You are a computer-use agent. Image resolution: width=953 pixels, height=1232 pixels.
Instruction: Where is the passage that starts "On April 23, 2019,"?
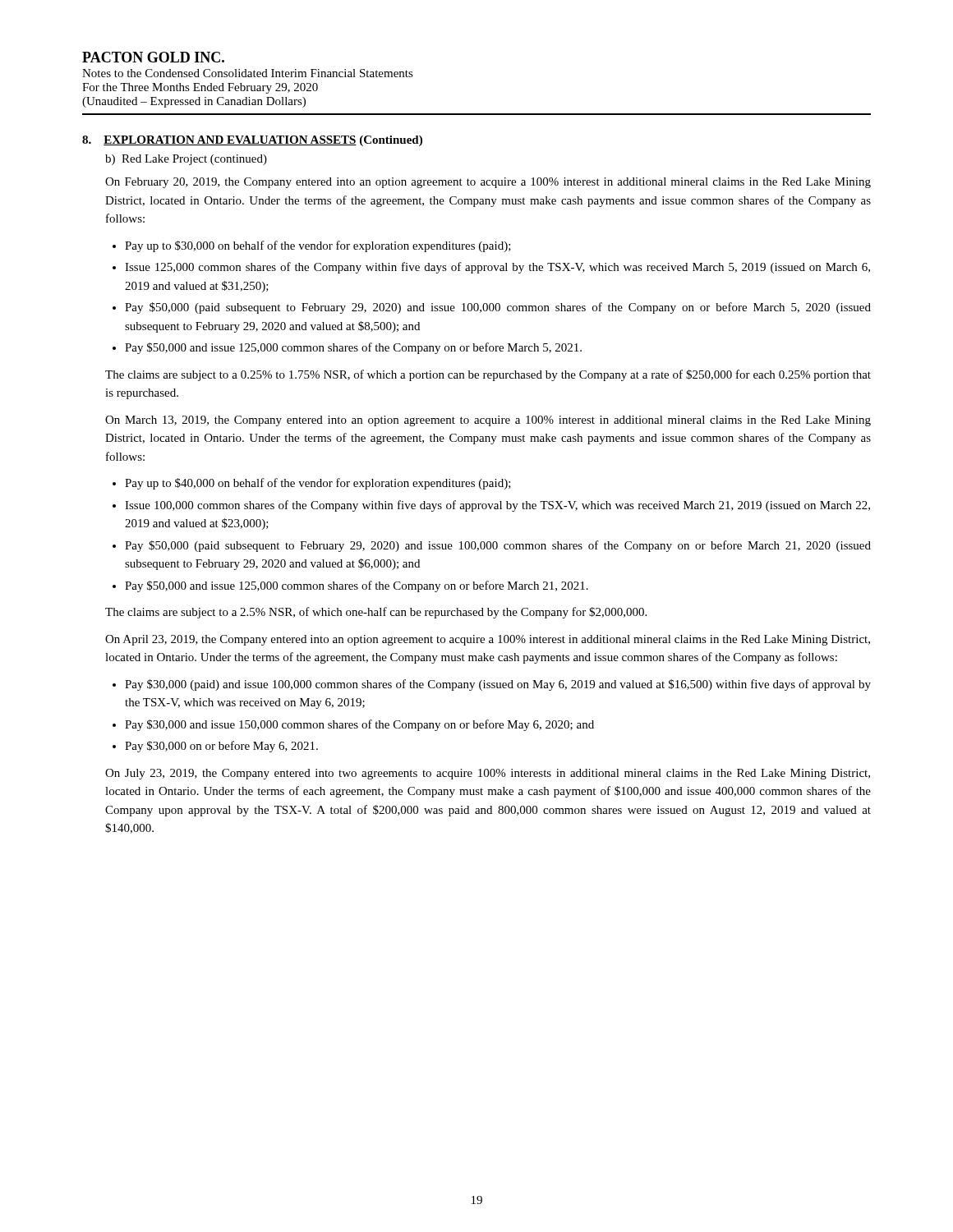(x=488, y=648)
